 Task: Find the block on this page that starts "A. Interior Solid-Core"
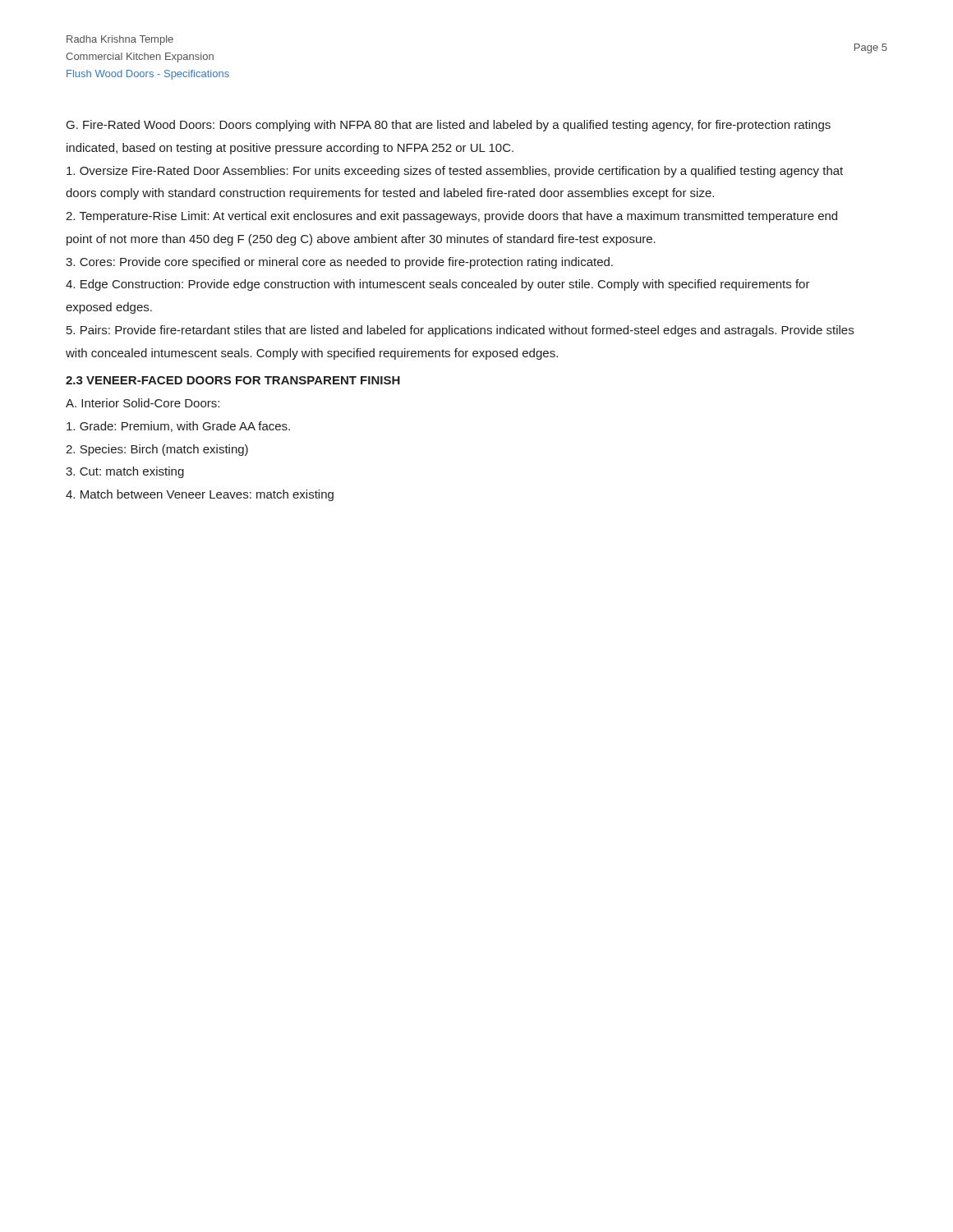click(x=143, y=403)
